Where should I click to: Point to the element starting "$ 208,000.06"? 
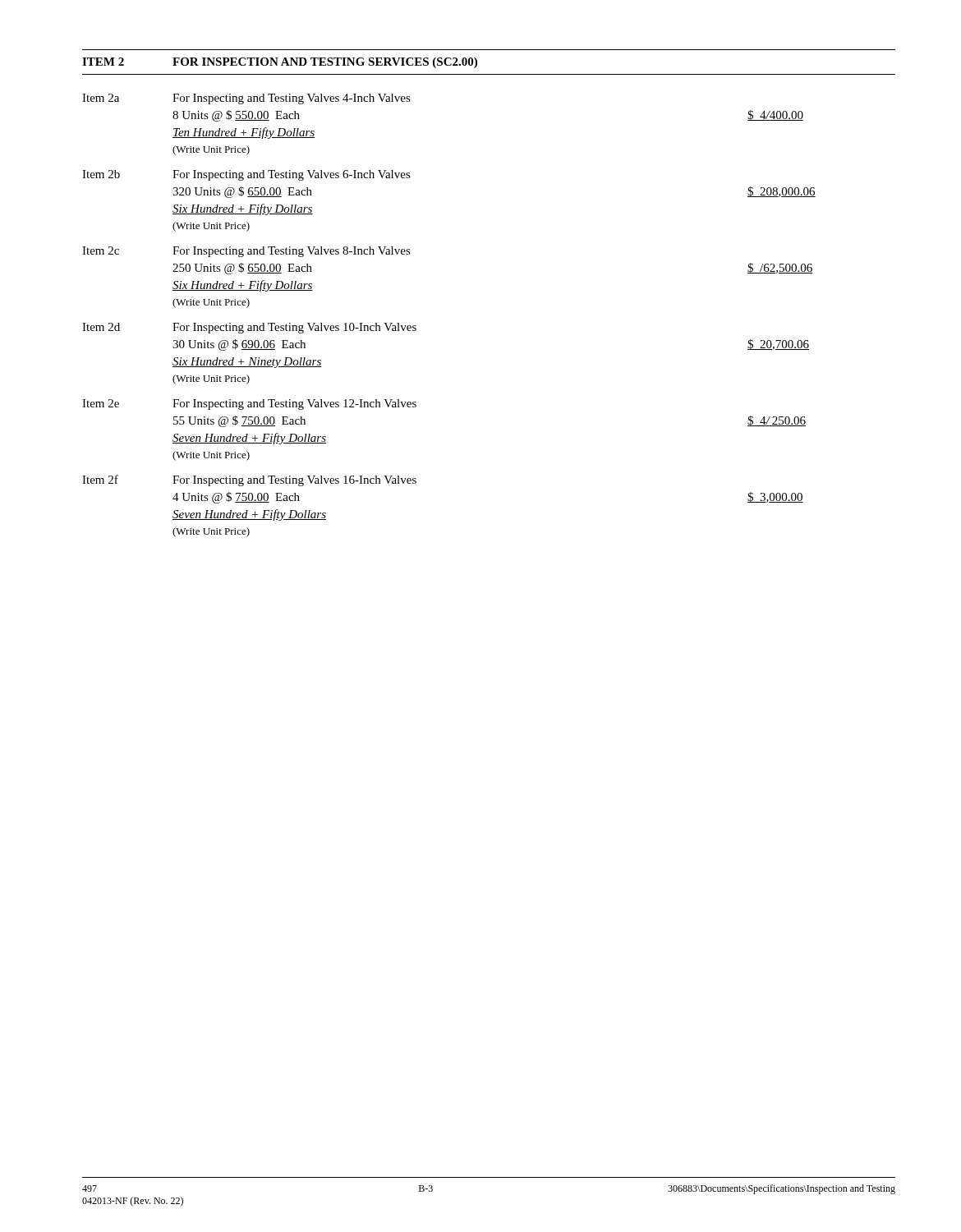[x=781, y=191]
